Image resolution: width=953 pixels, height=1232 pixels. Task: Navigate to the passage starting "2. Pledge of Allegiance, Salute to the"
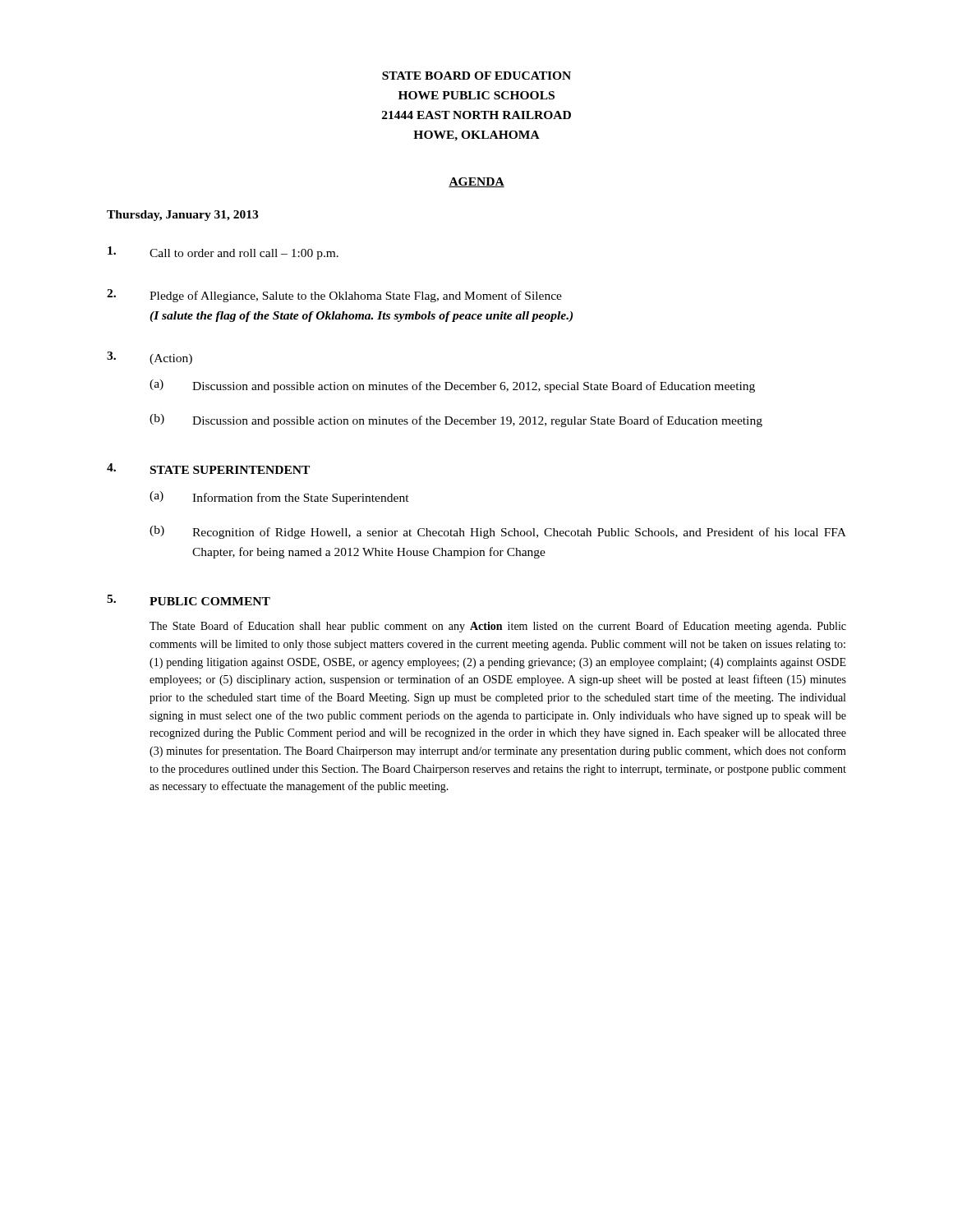[476, 306]
